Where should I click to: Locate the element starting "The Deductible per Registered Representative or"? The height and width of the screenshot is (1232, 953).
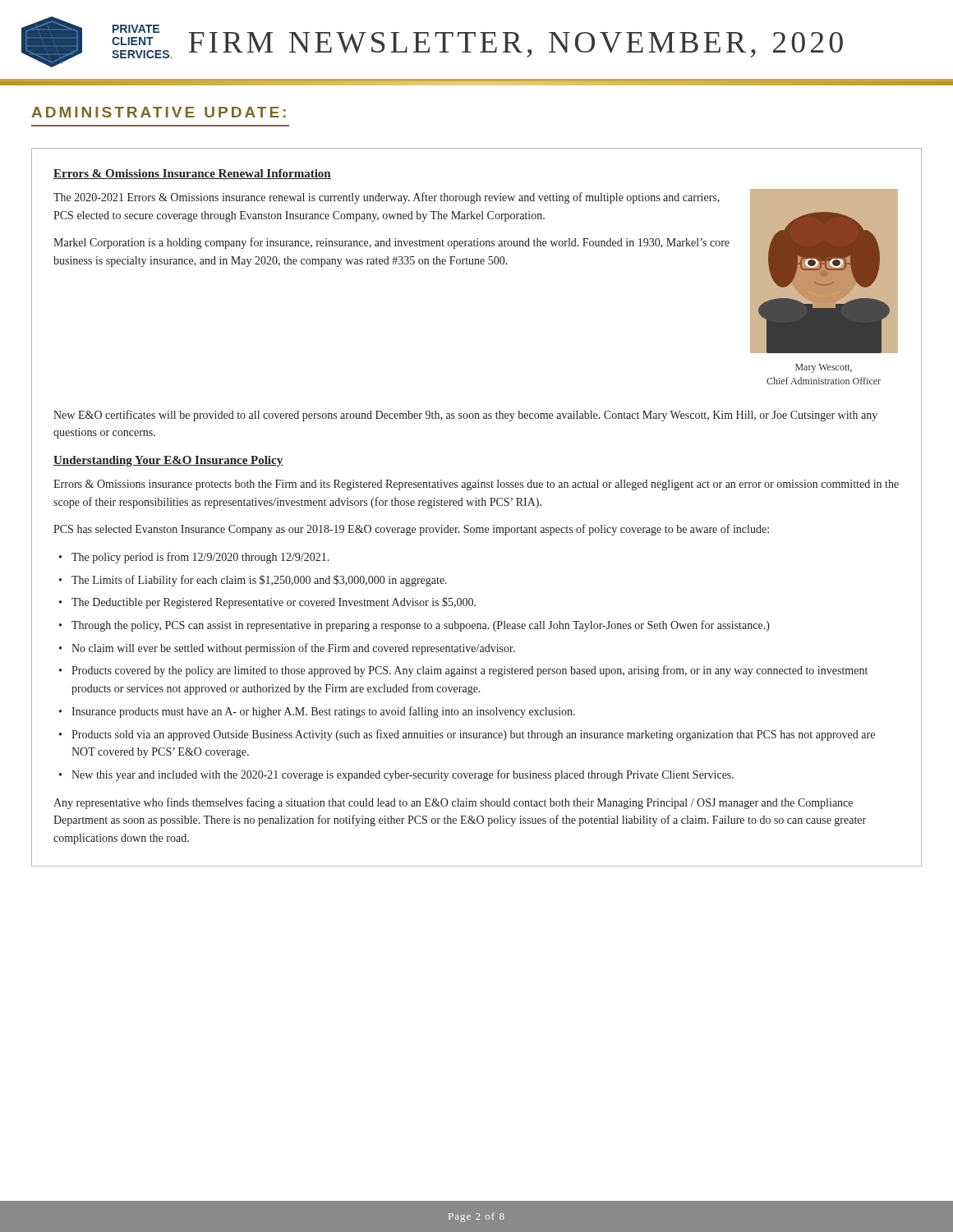coord(274,603)
